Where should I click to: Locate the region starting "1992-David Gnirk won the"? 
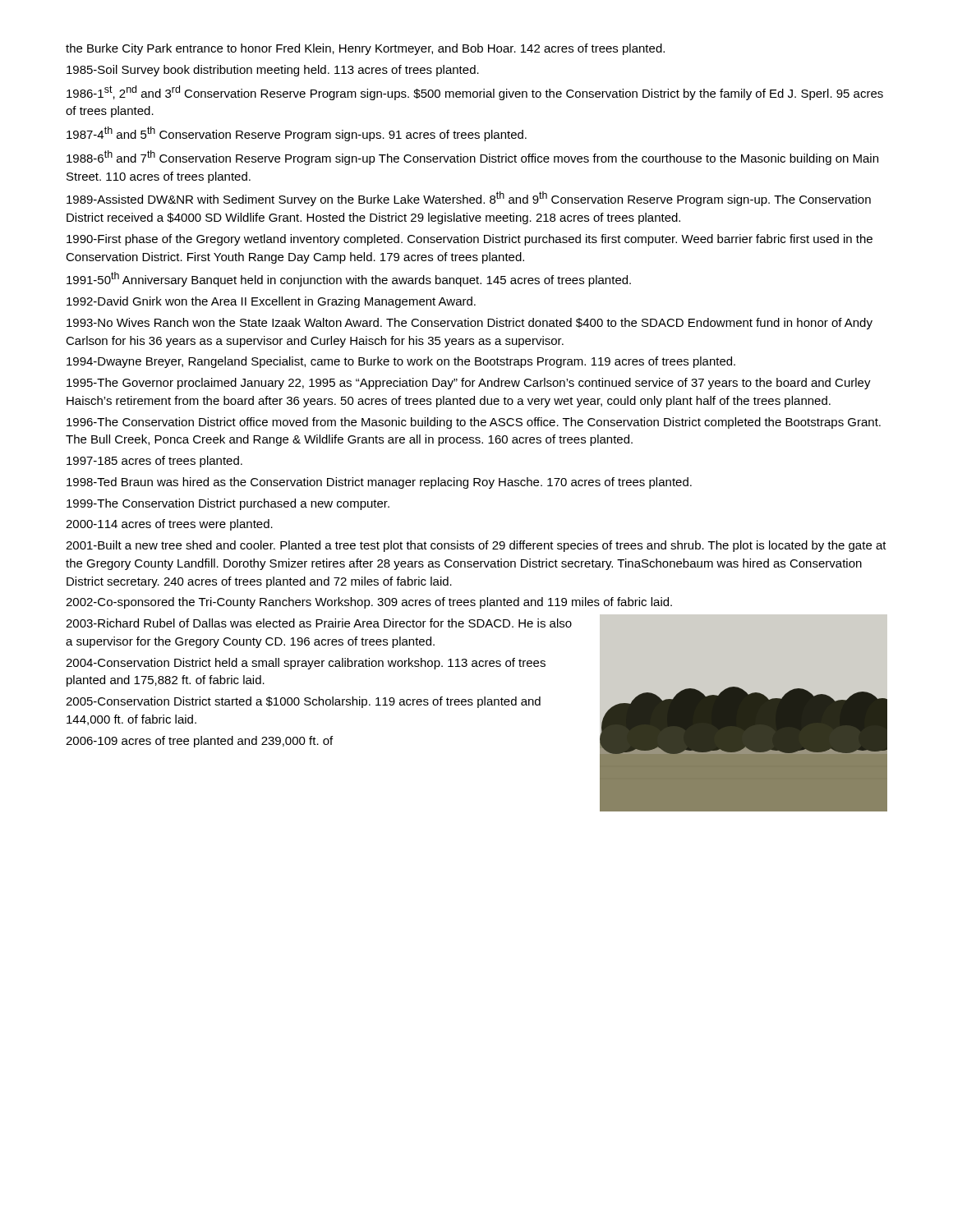[x=271, y=301]
